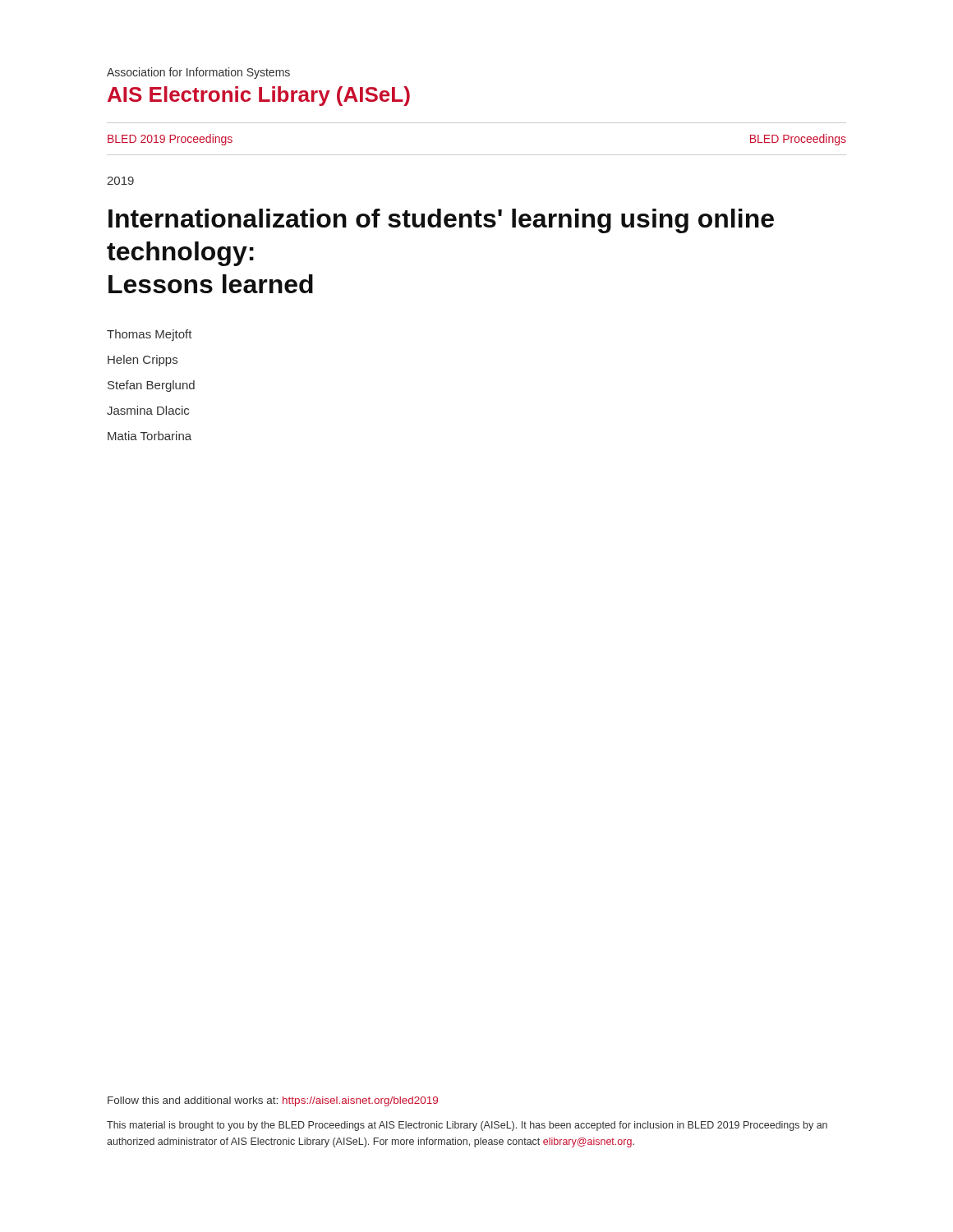
Task: Find the text block starting "Association for Information"
Action: (x=199, y=72)
